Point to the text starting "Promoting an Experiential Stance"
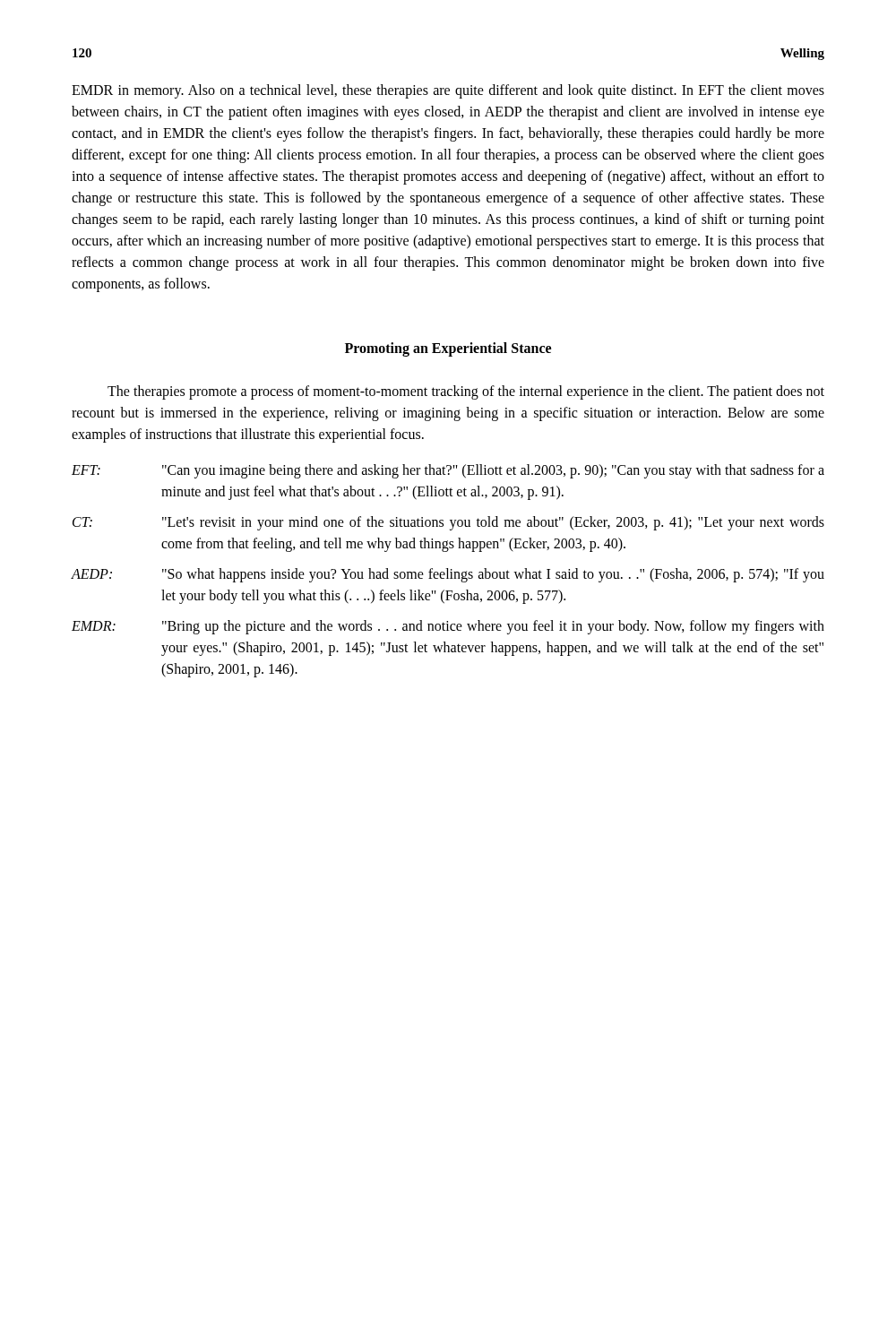This screenshot has width=896, height=1344. (448, 348)
